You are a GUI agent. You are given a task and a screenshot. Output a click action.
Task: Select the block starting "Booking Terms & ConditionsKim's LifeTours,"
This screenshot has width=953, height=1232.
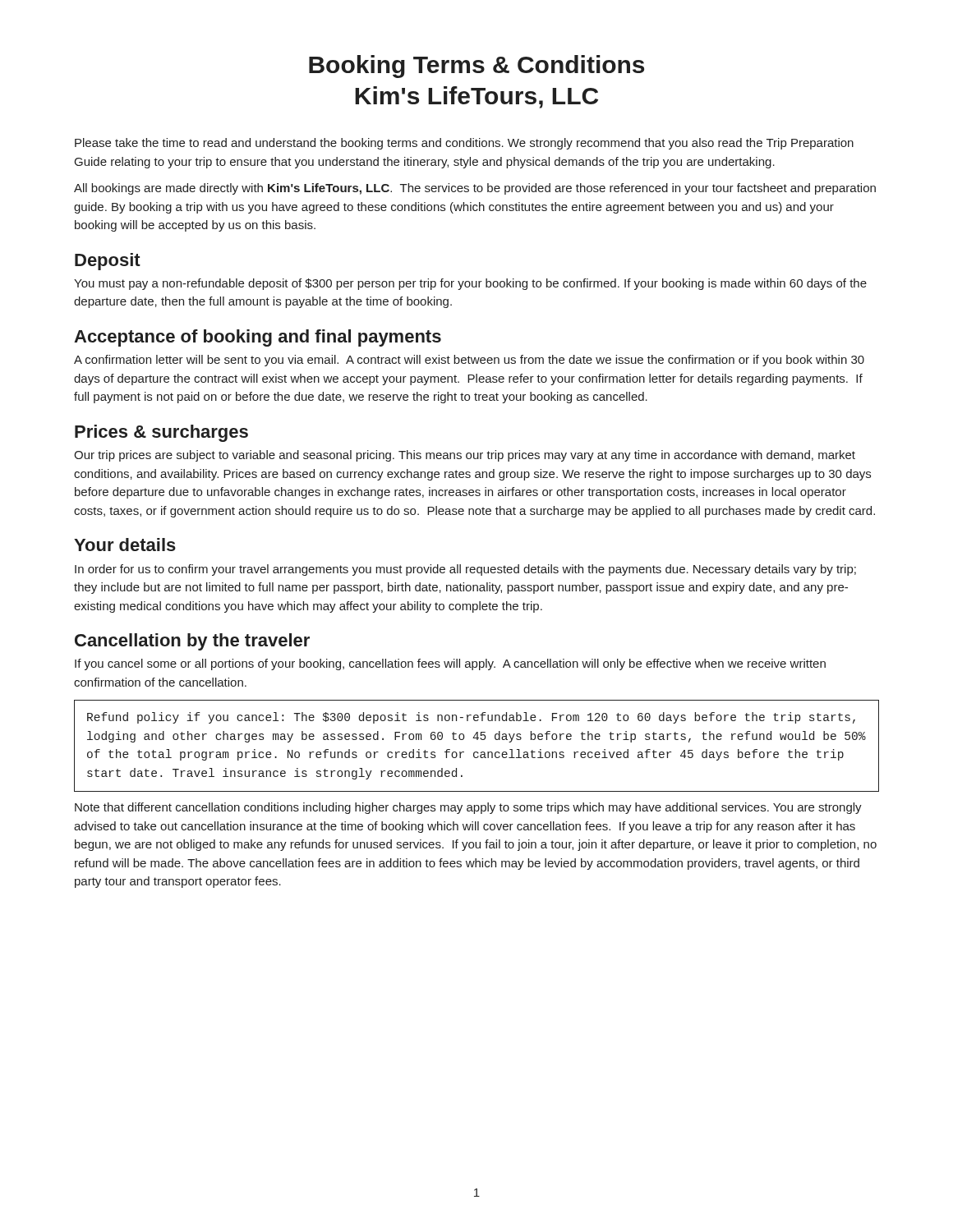point(476,80)
